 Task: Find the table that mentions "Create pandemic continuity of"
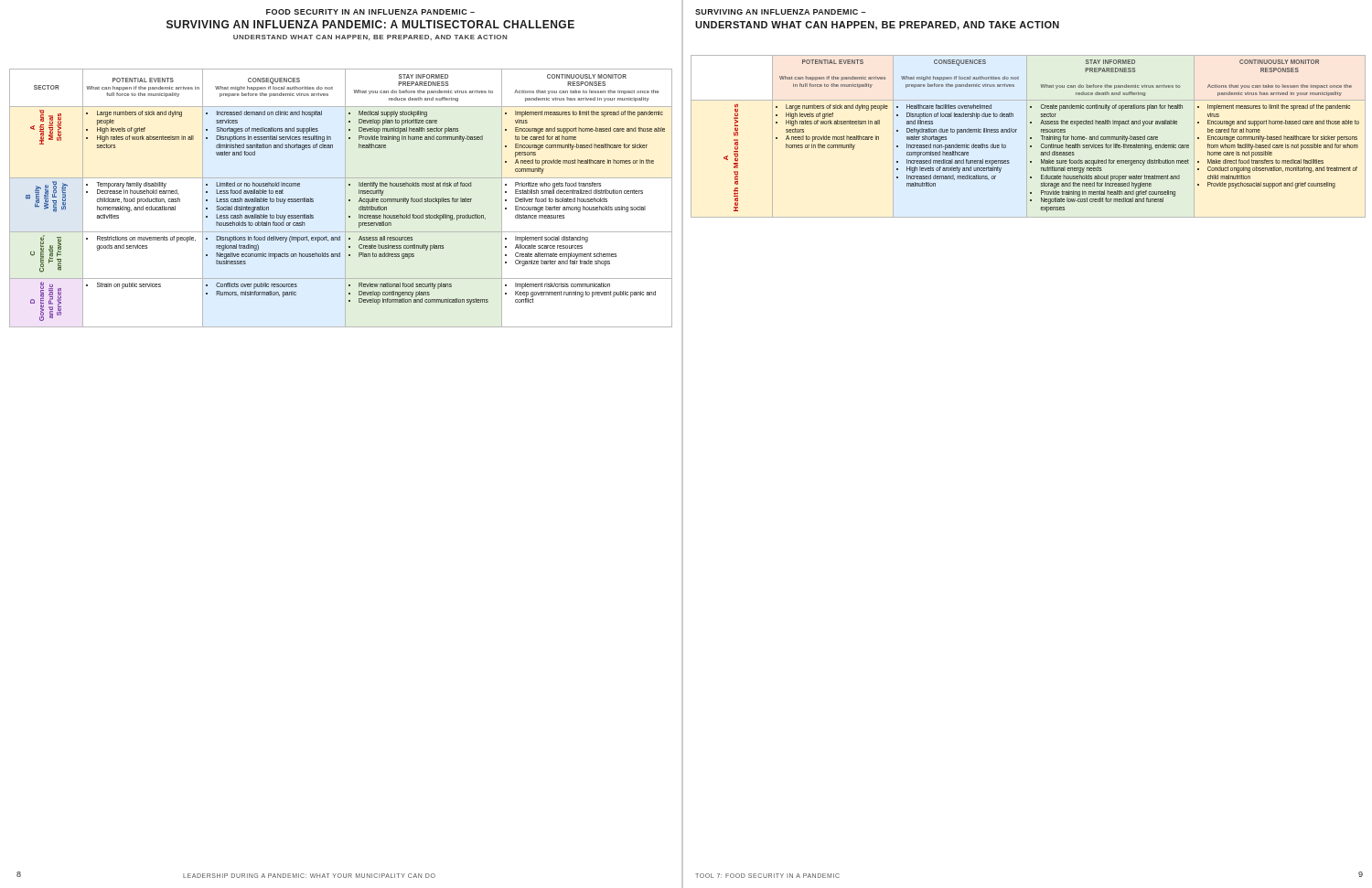tap(1028, 457)
